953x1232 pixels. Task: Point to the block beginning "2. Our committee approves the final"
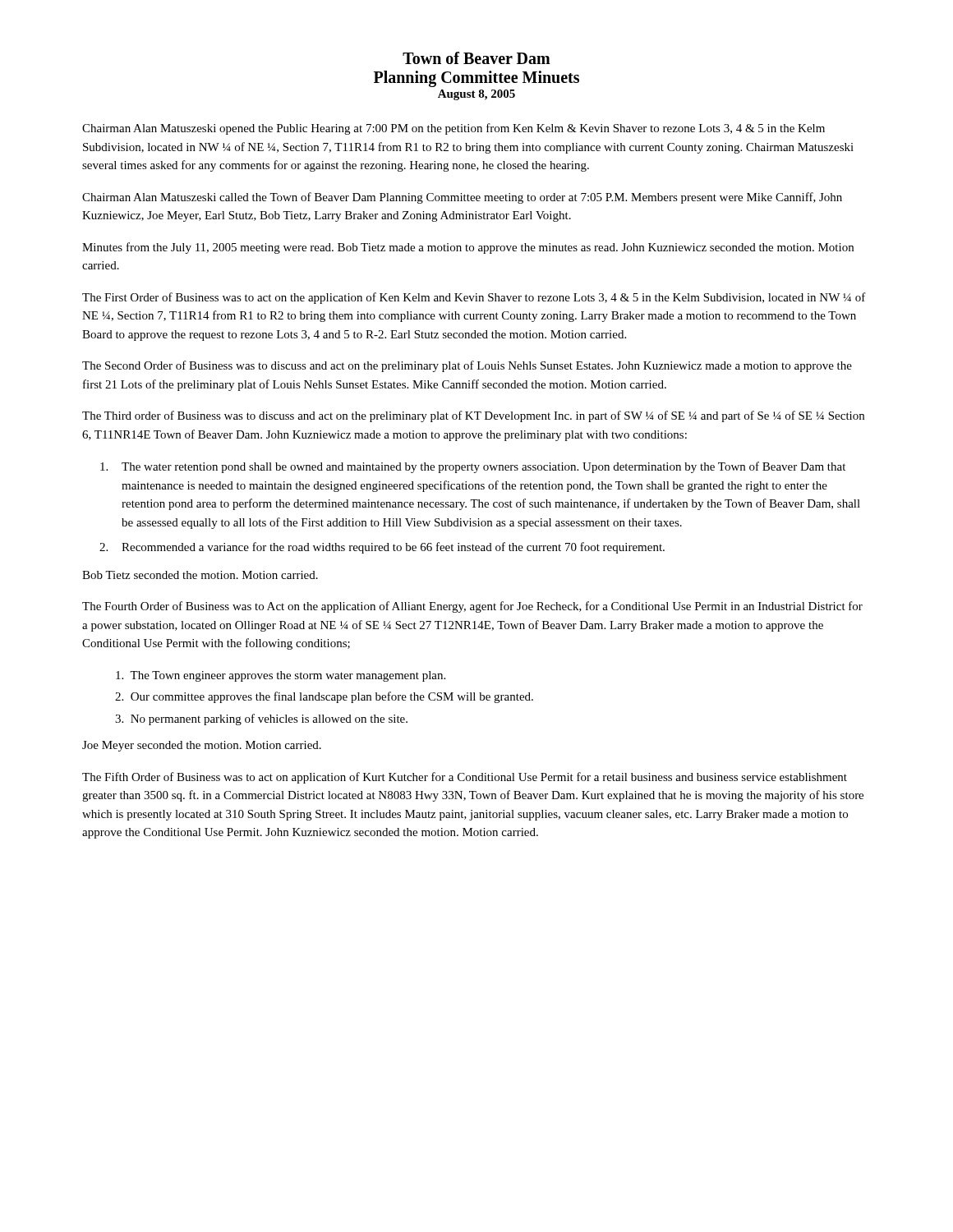[x=324, y=697]
